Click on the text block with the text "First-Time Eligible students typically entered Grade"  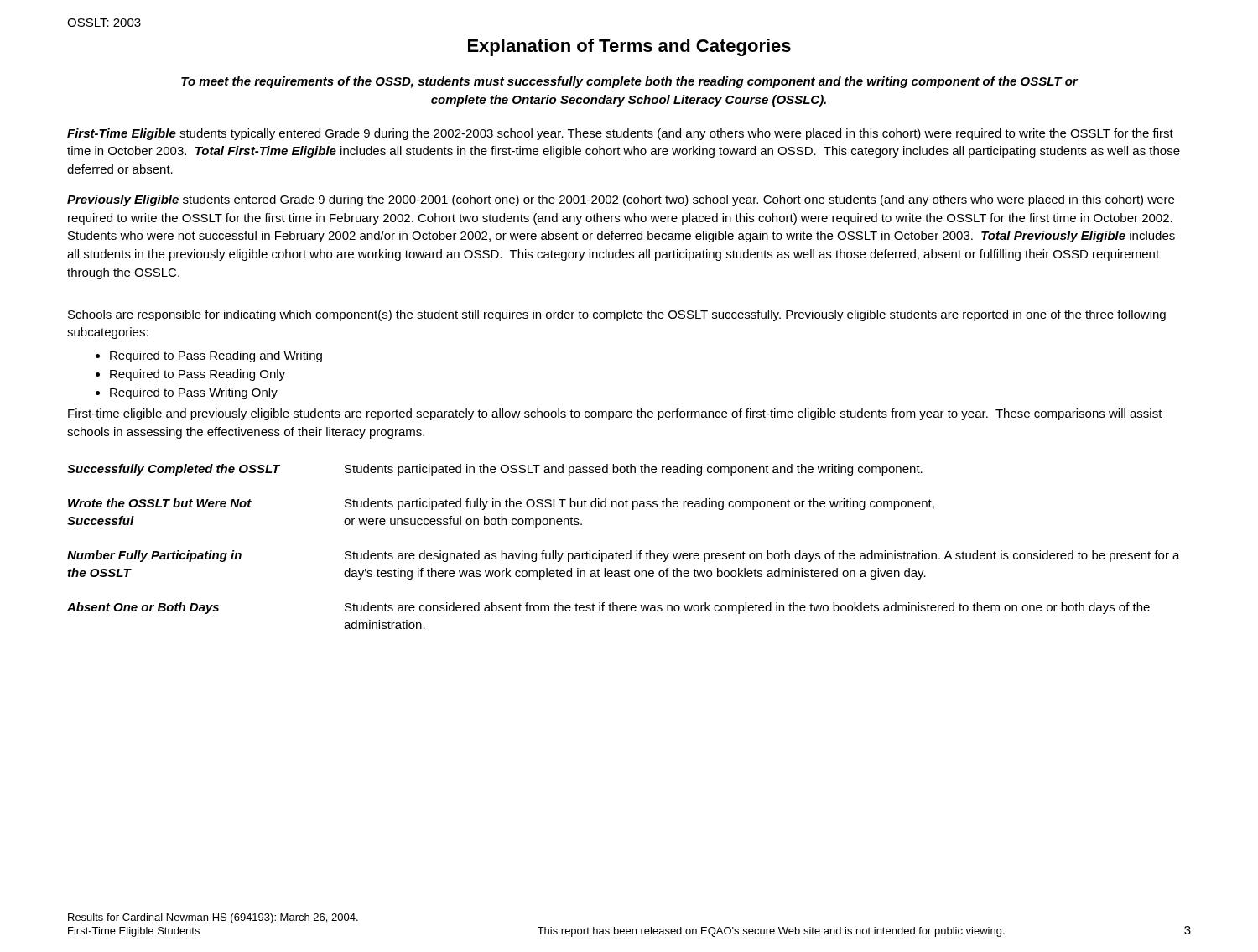[x=624, y=151]
